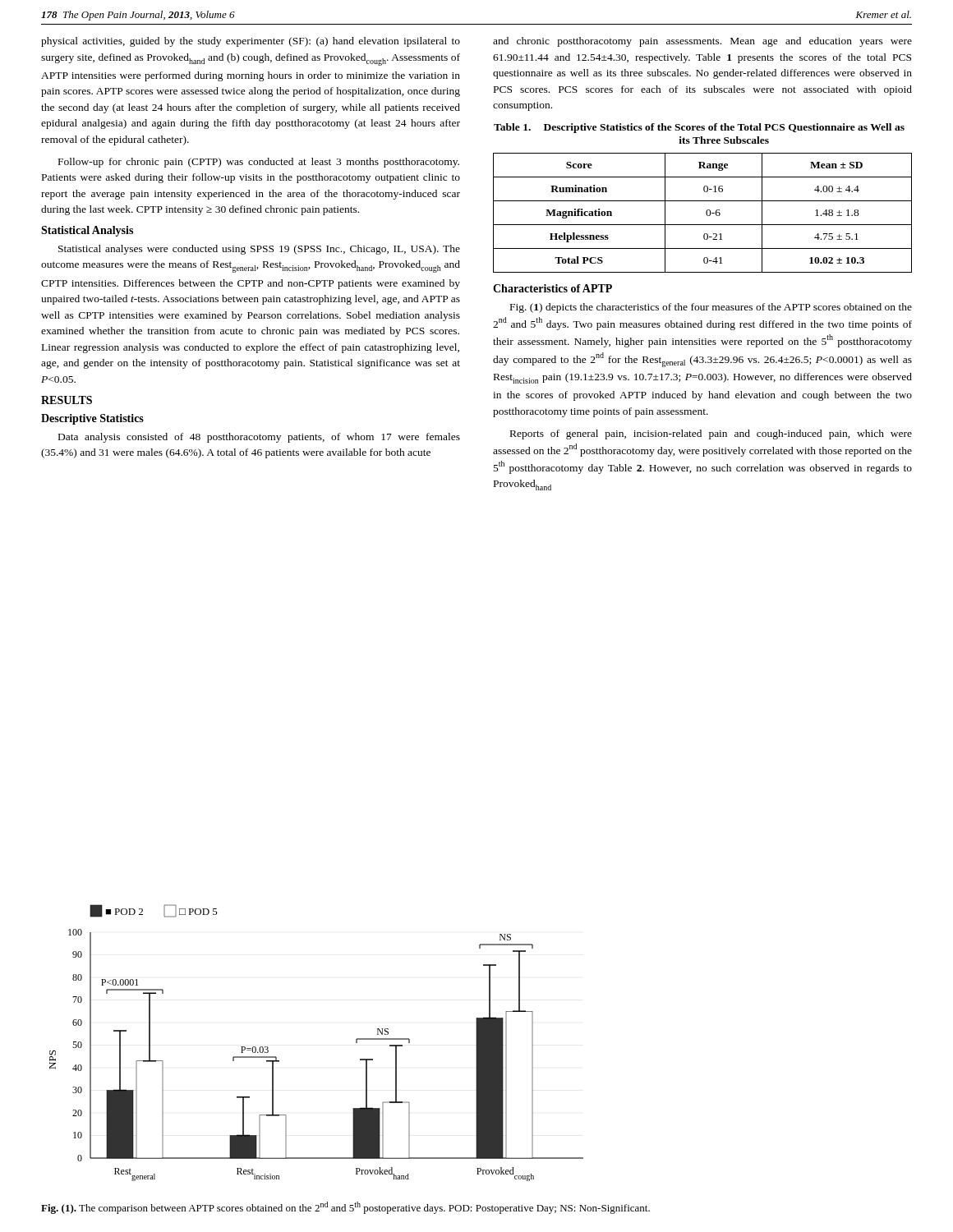953x1232 pixels.
Task: Where is the passage that starts "and chronic postthoracotomy pain assessments. Mean"?
Action: 702,73
